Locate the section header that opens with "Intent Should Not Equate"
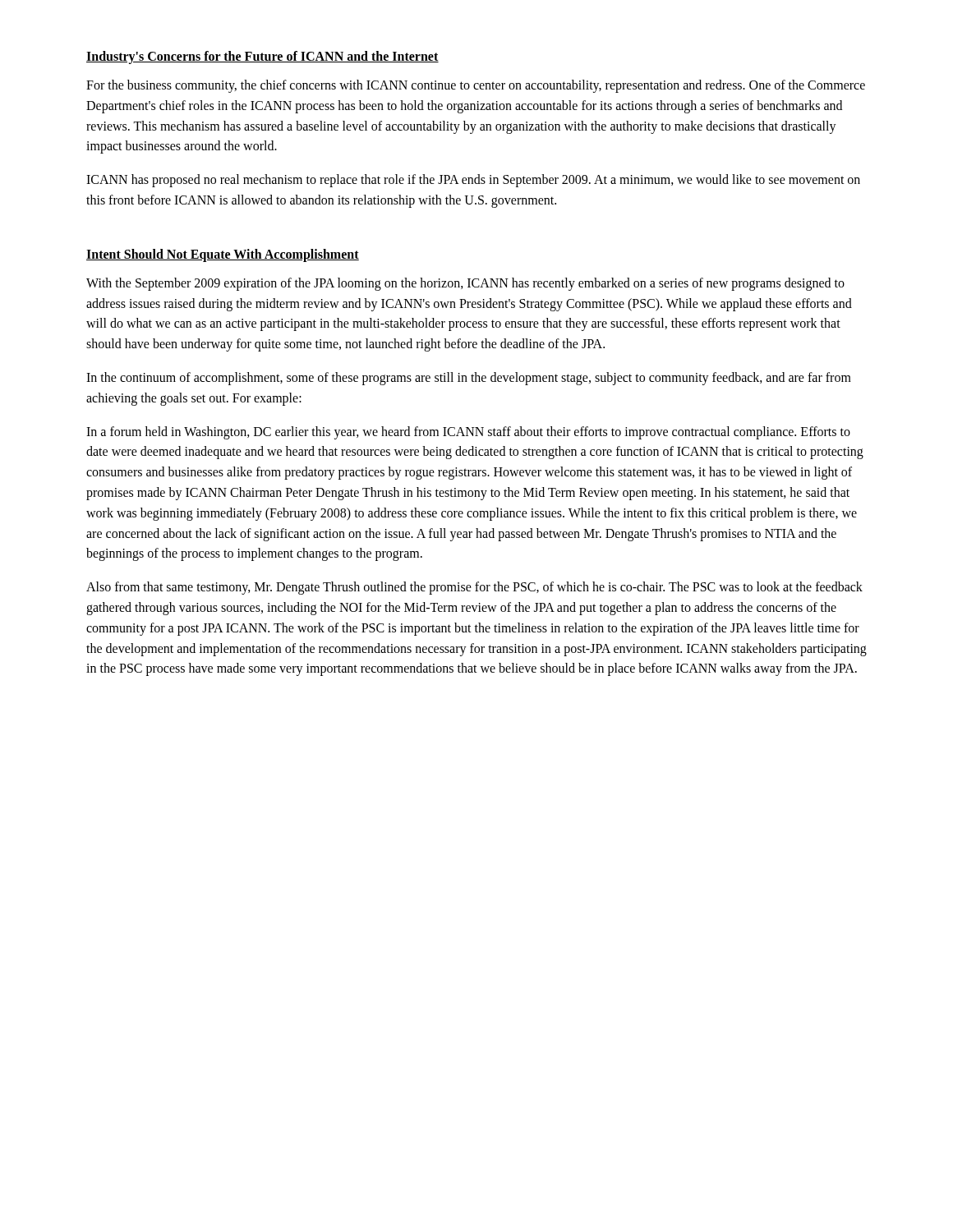953x1232 pixels. (x=222, y=254)
